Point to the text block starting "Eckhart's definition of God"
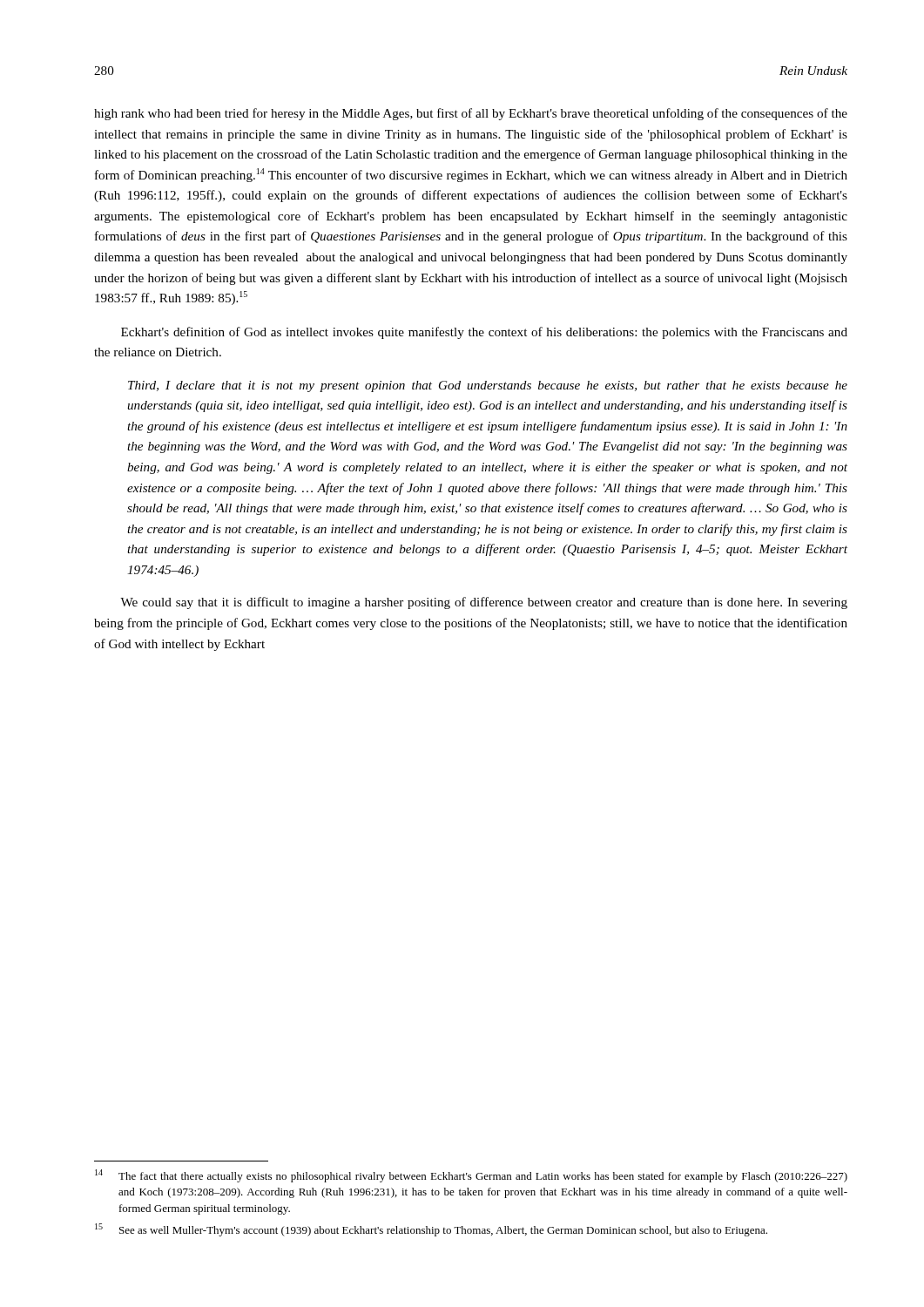Screen dimensions: 1307x924 pyautogui.click(x=471, y=342)
